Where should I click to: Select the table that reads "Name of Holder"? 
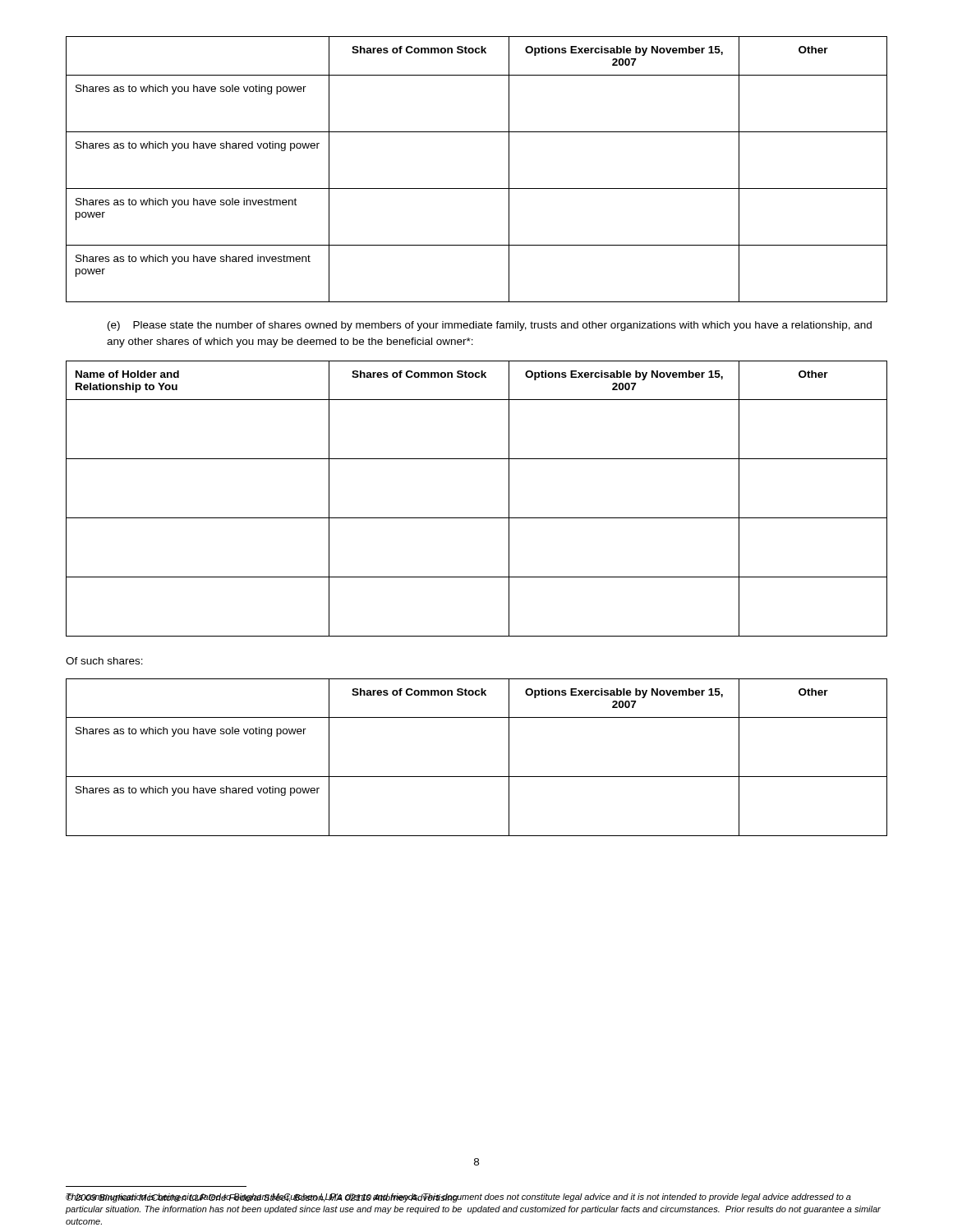coord(476,499)
